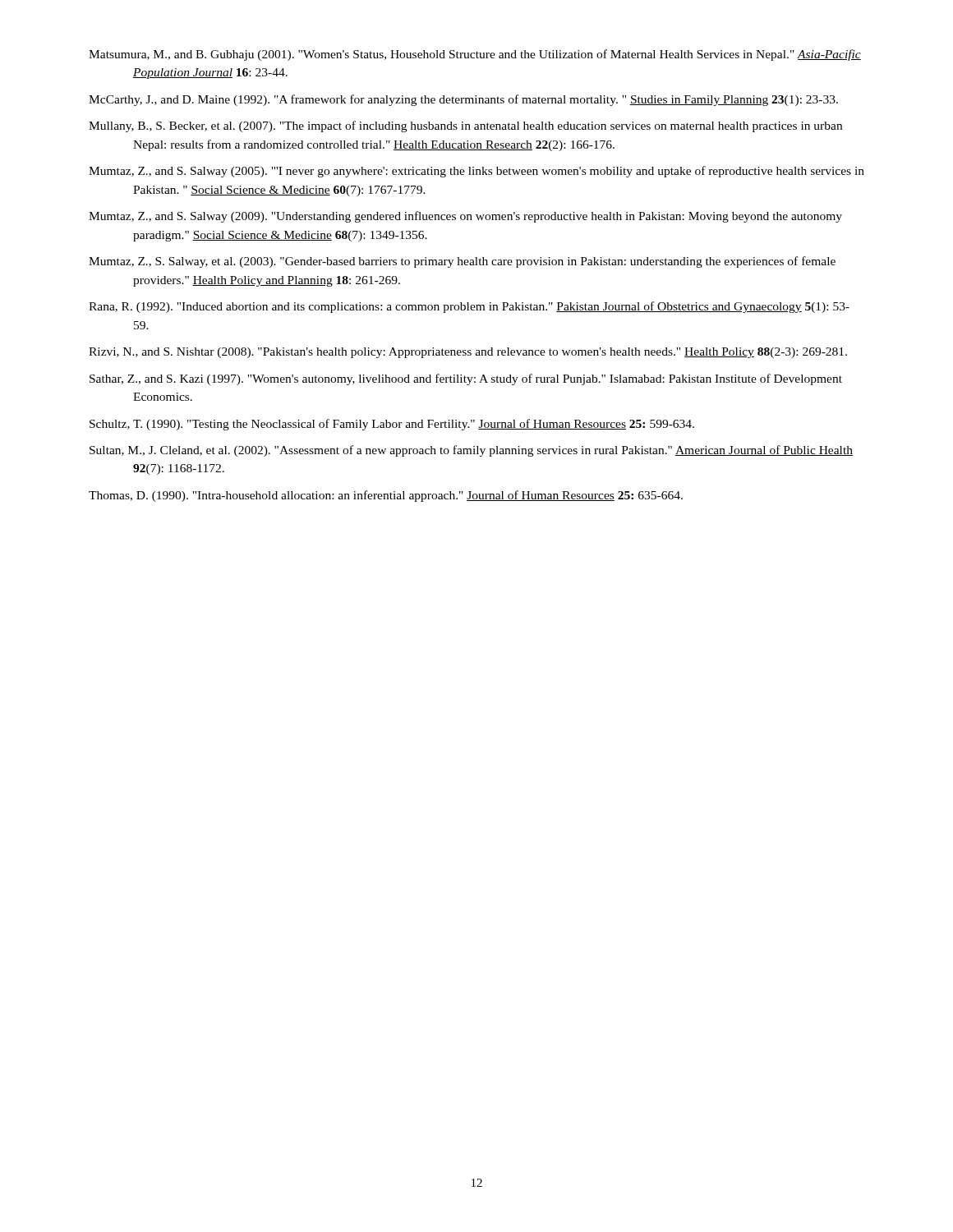Locate the list item that says "Thomas, D. (1990)."
953x1232 pixels.
[386, 495]
